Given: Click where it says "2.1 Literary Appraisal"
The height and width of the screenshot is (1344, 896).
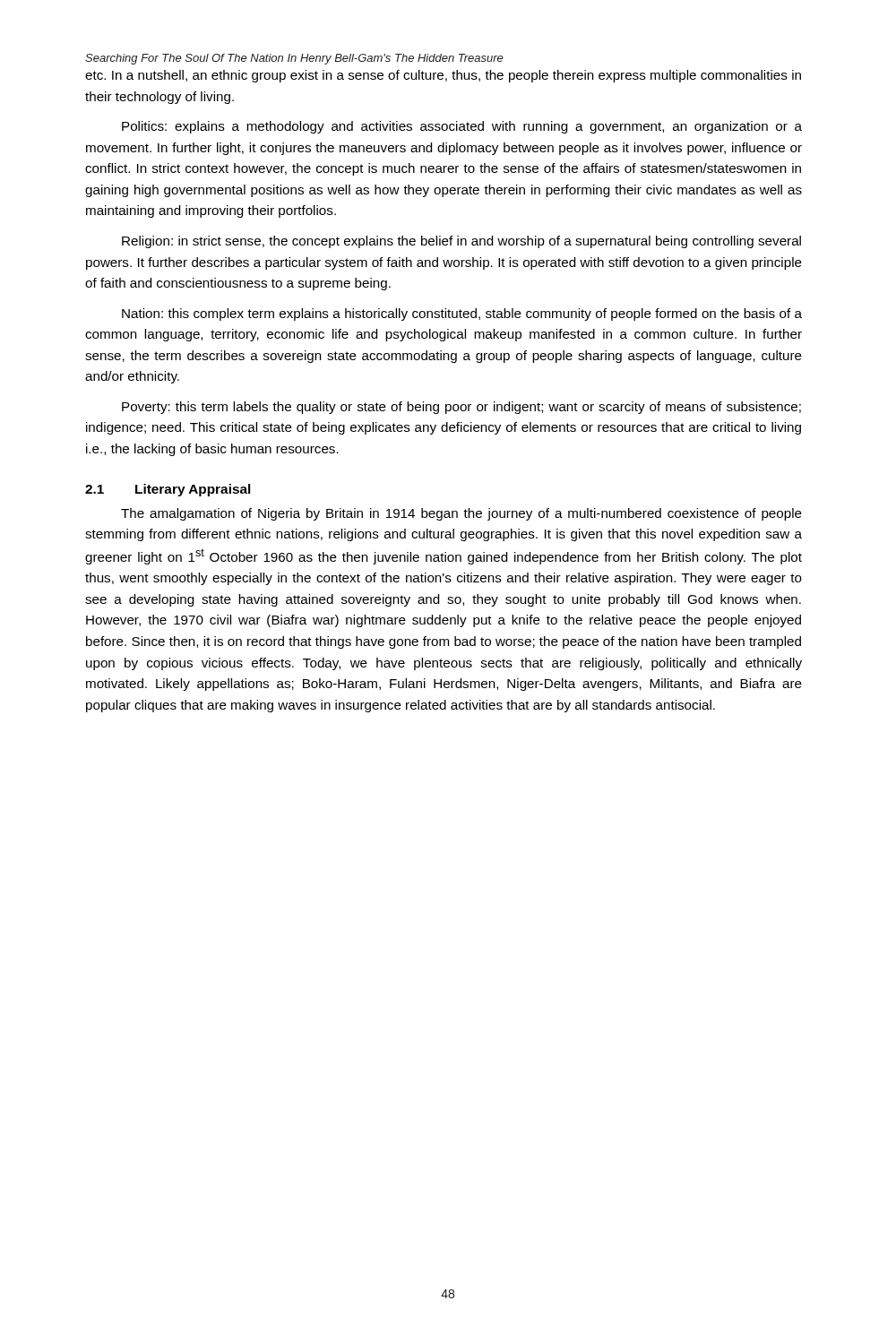Looking at the screenshot, I should tap(168, 489).
